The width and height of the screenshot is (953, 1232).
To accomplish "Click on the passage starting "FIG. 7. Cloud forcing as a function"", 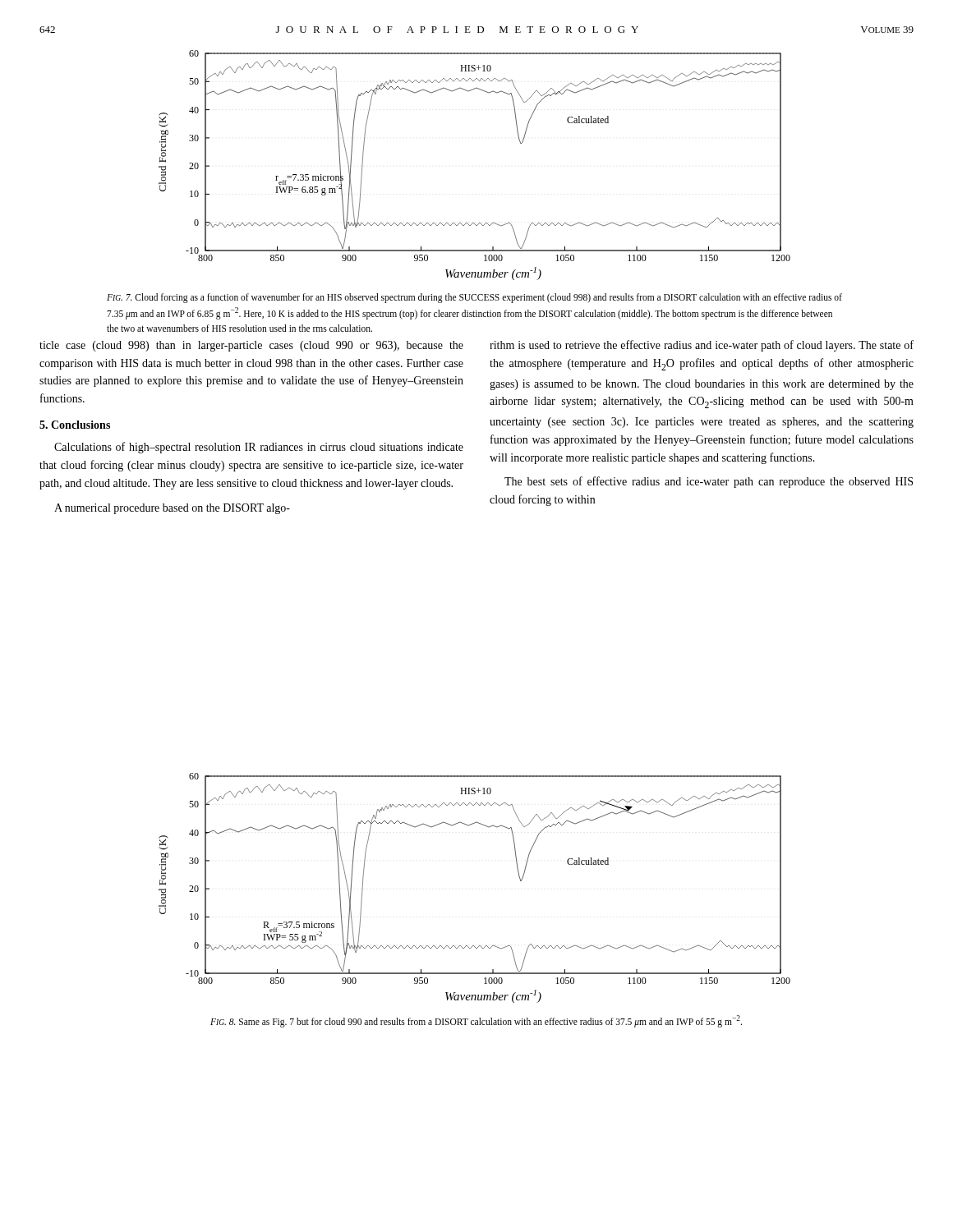I will [474, 313].
